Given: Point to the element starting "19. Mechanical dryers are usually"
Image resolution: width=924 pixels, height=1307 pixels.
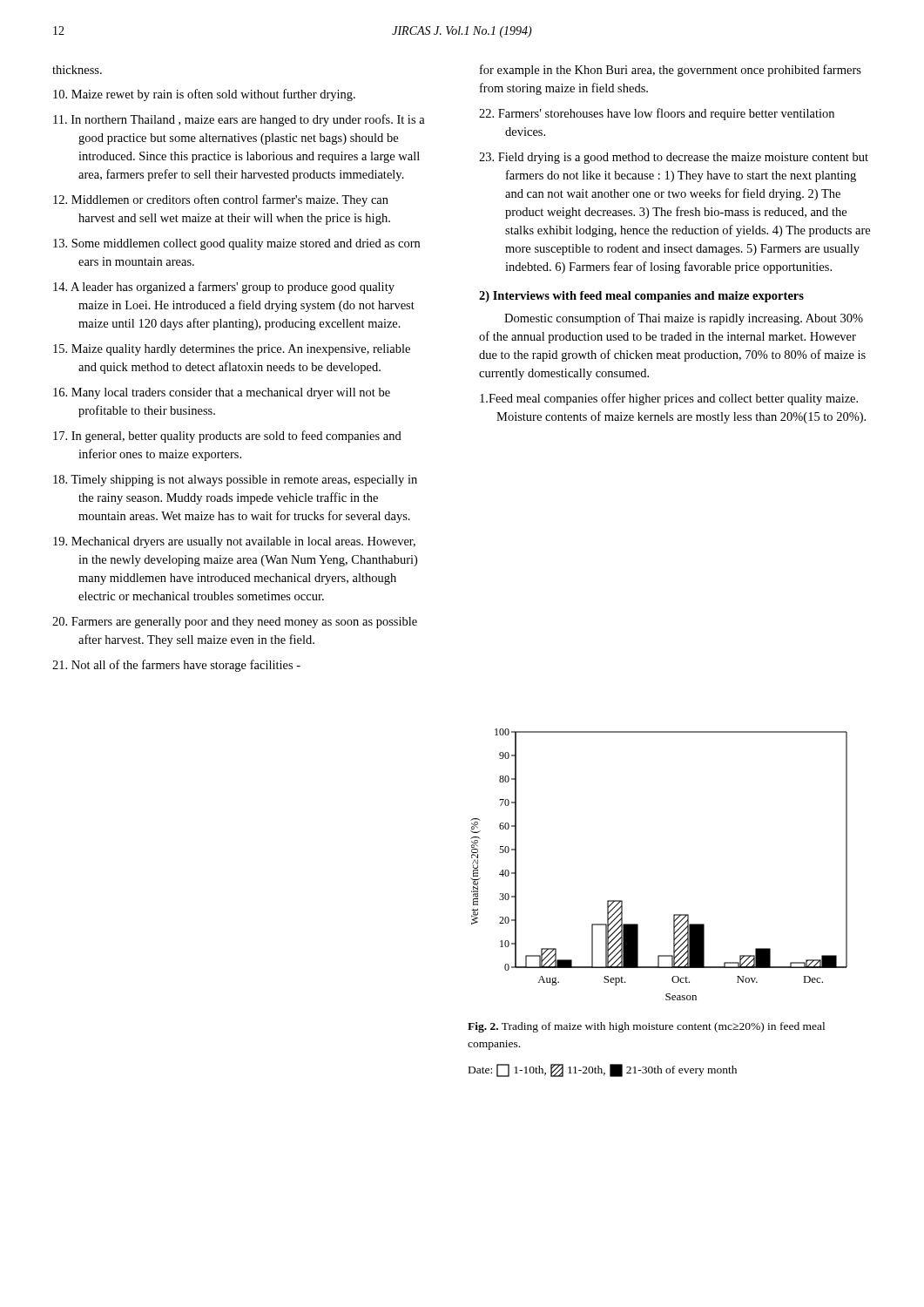Looking at the screenshot, I should coord(235,569).
